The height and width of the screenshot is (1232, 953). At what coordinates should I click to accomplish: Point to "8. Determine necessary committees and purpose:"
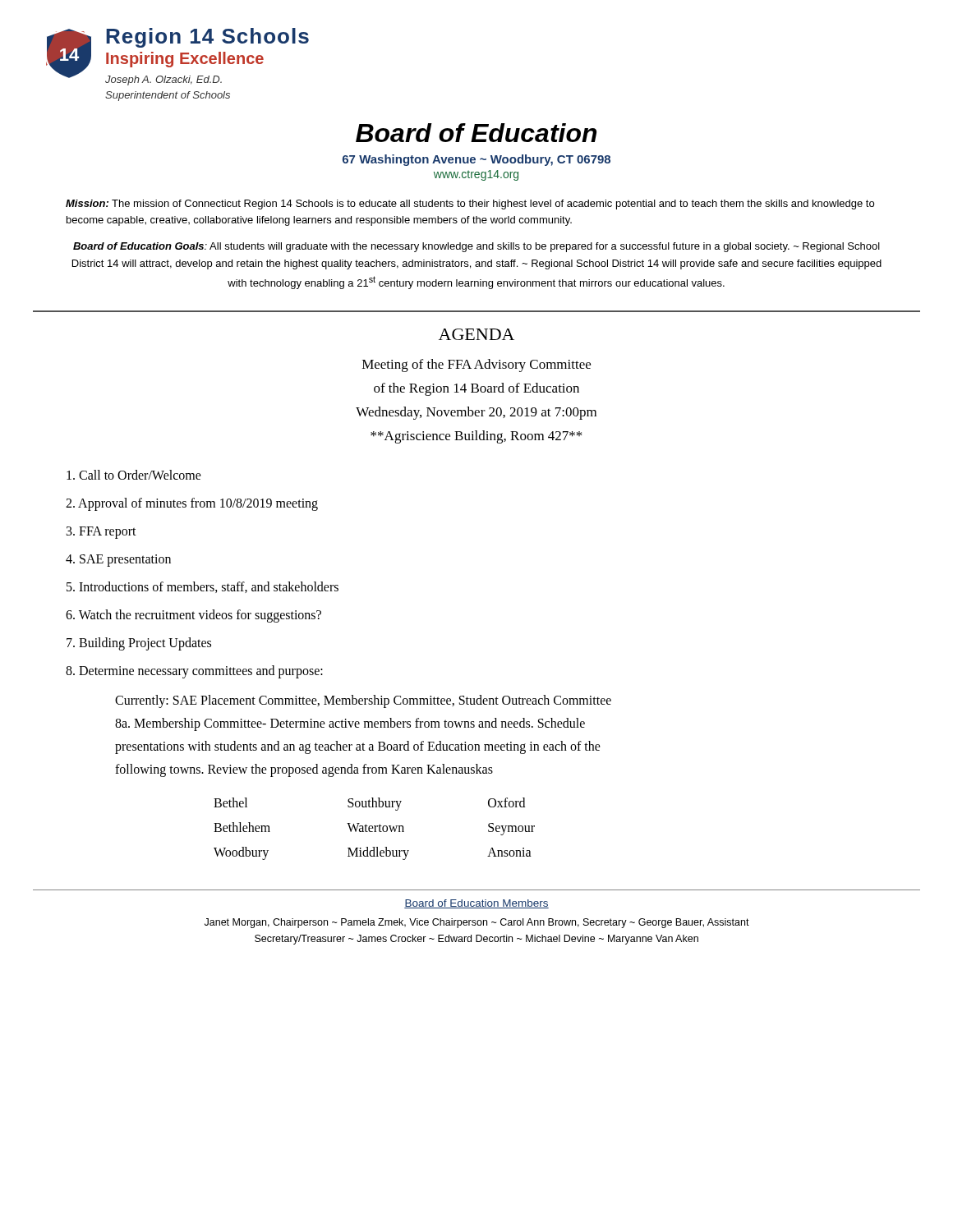(x=195, y=671)
